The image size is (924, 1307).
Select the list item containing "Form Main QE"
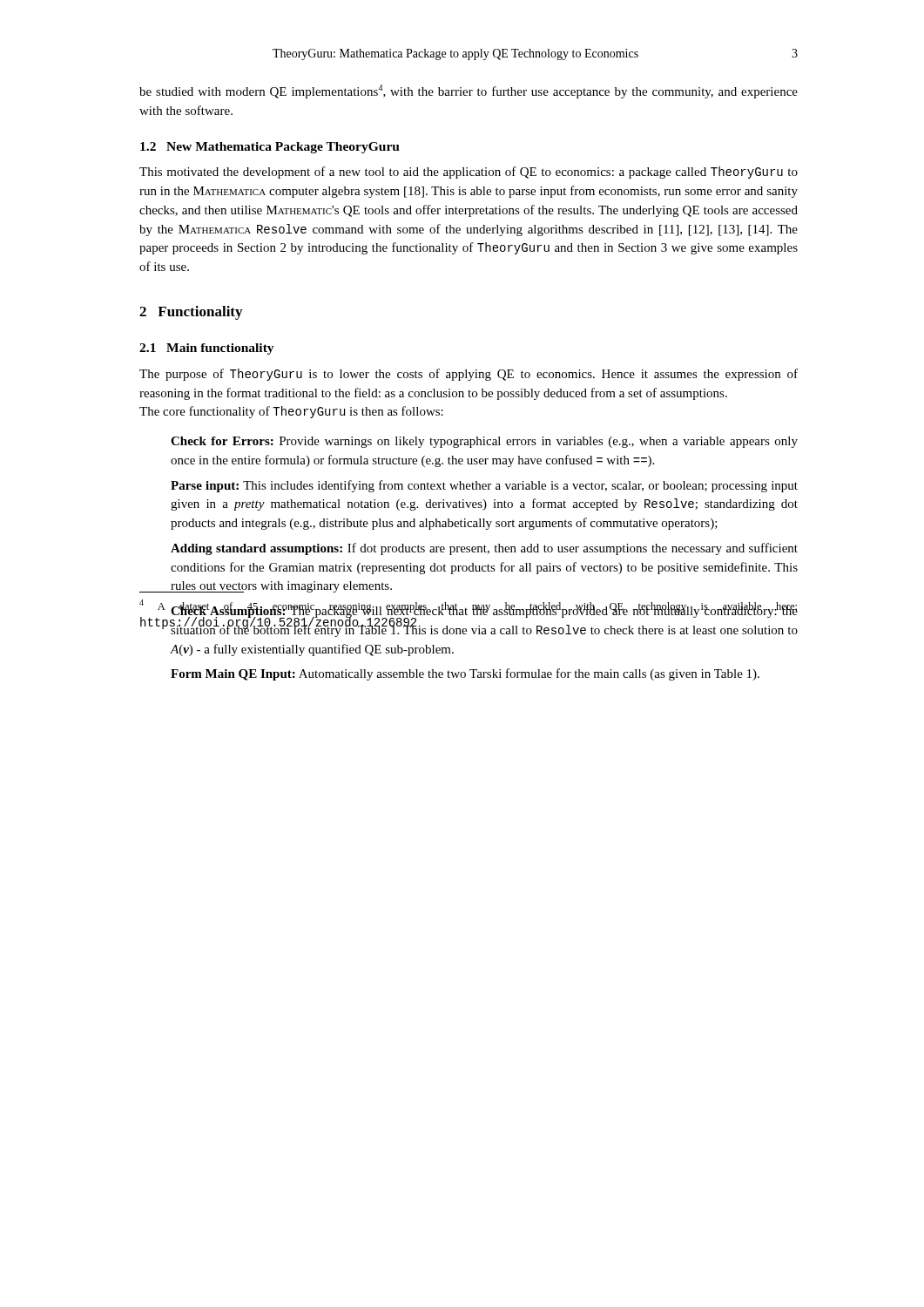469,675
